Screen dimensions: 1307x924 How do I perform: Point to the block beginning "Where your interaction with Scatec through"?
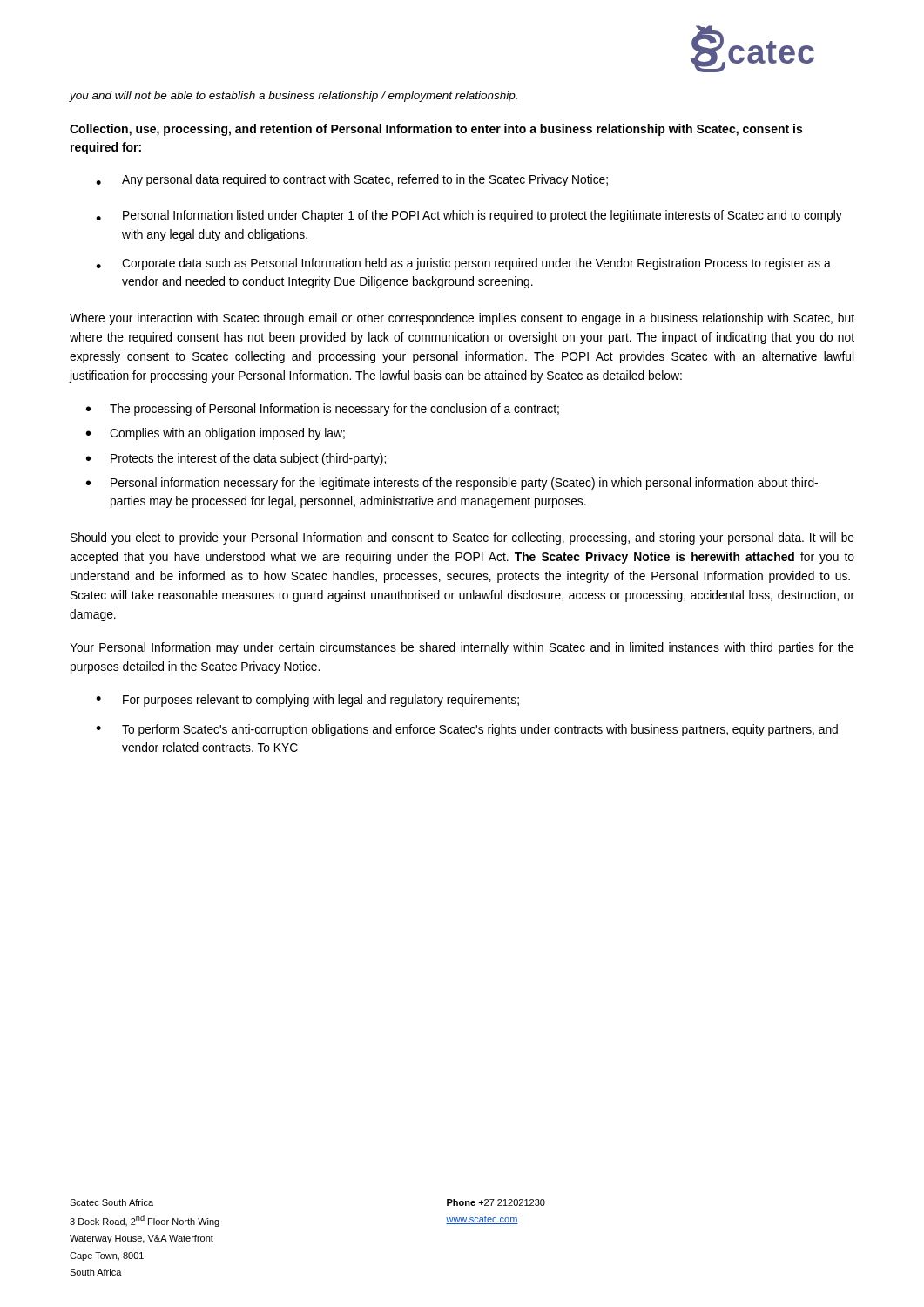(x=462, y=347)
